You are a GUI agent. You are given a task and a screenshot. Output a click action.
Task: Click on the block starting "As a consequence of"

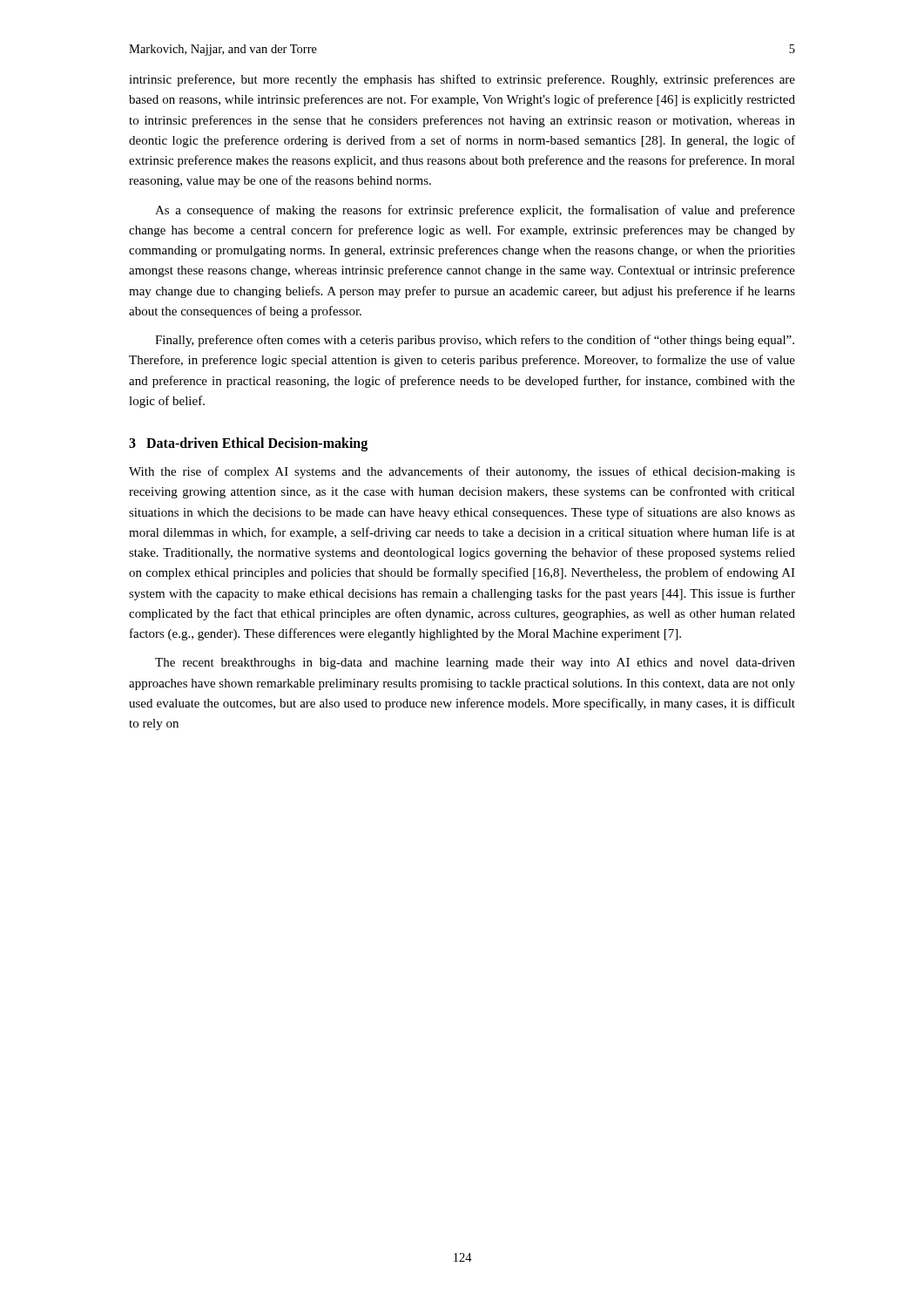[x=462, y=261]
